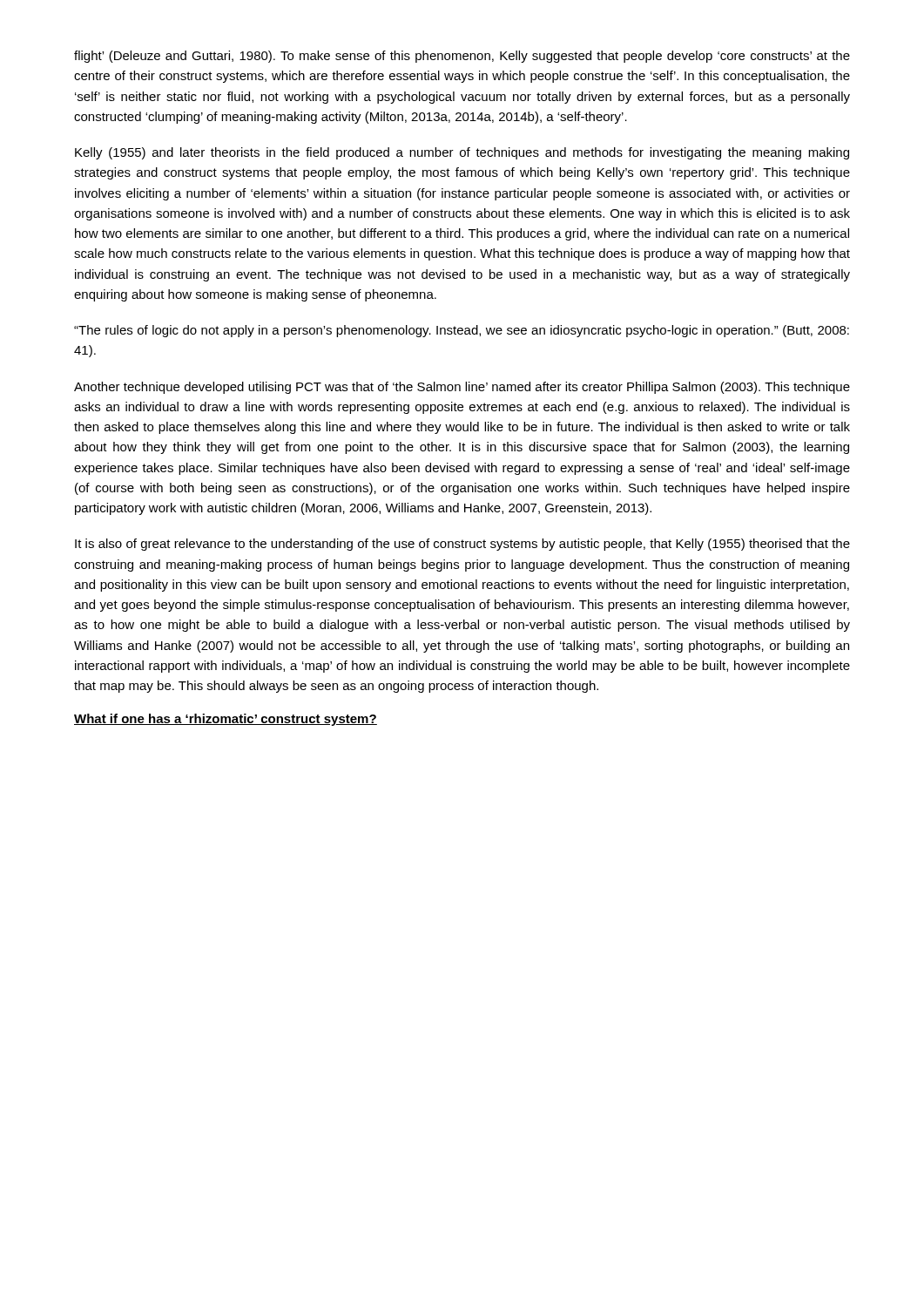Image resolution: width=924 pixels, height=1307 pixels.
Task: Find the section header containing "What if one has a ‘rhizomatic’ construct system?"
Action: 225,719
